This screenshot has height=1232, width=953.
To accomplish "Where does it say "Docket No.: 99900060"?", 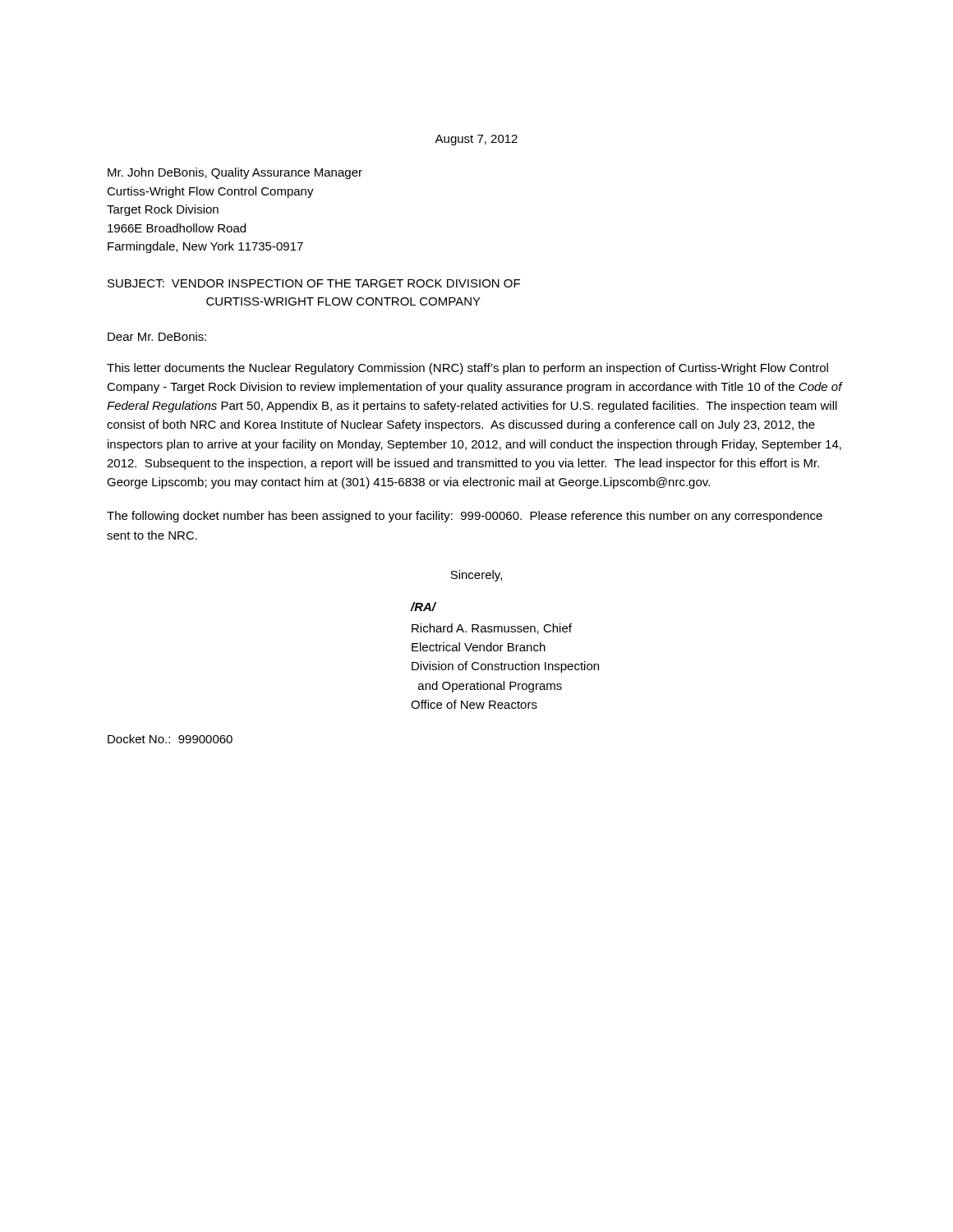I will pyautogui.click(x=170, y=739).
